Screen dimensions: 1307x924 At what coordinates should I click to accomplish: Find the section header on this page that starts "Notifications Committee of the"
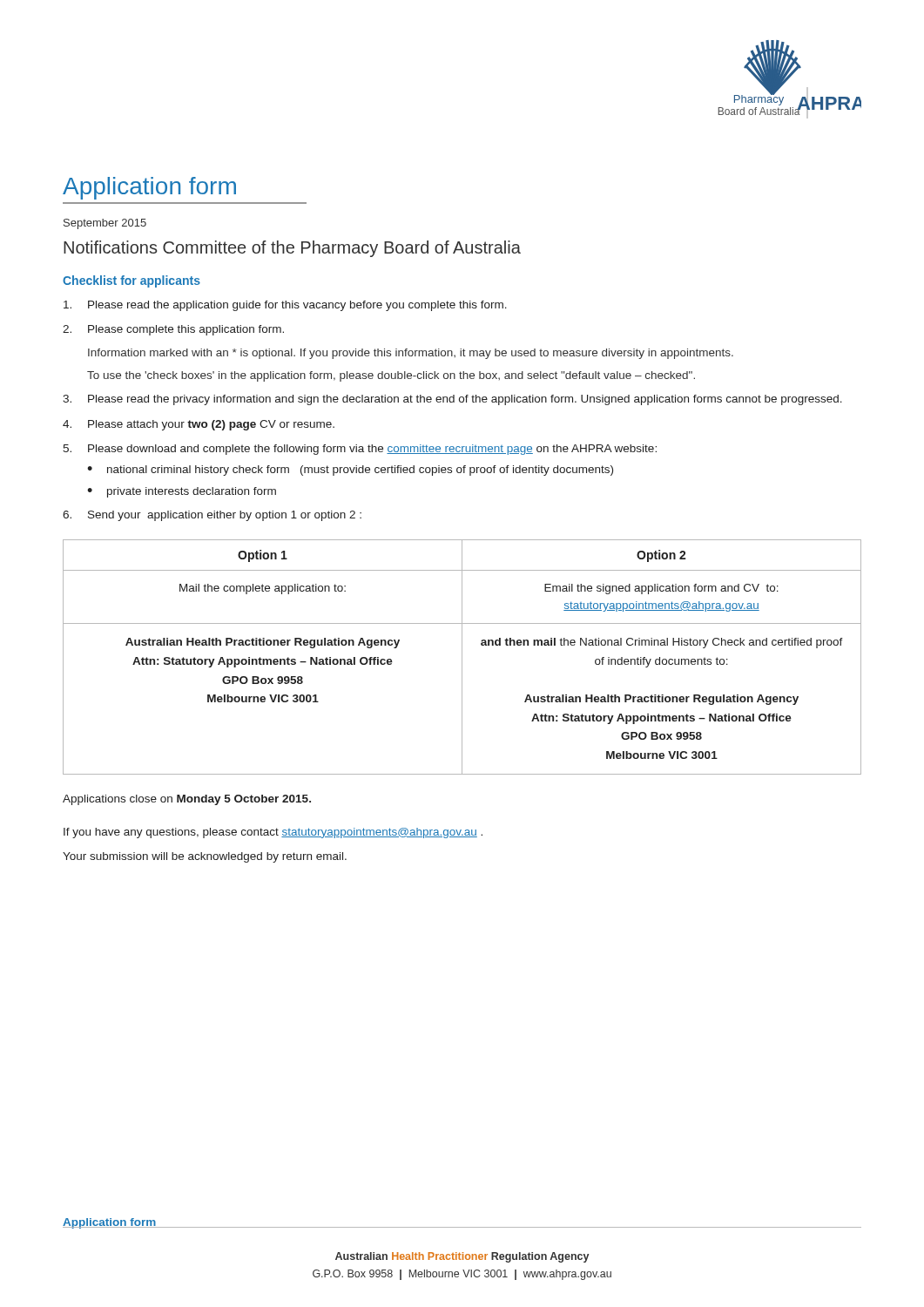(x=292, y=247)
